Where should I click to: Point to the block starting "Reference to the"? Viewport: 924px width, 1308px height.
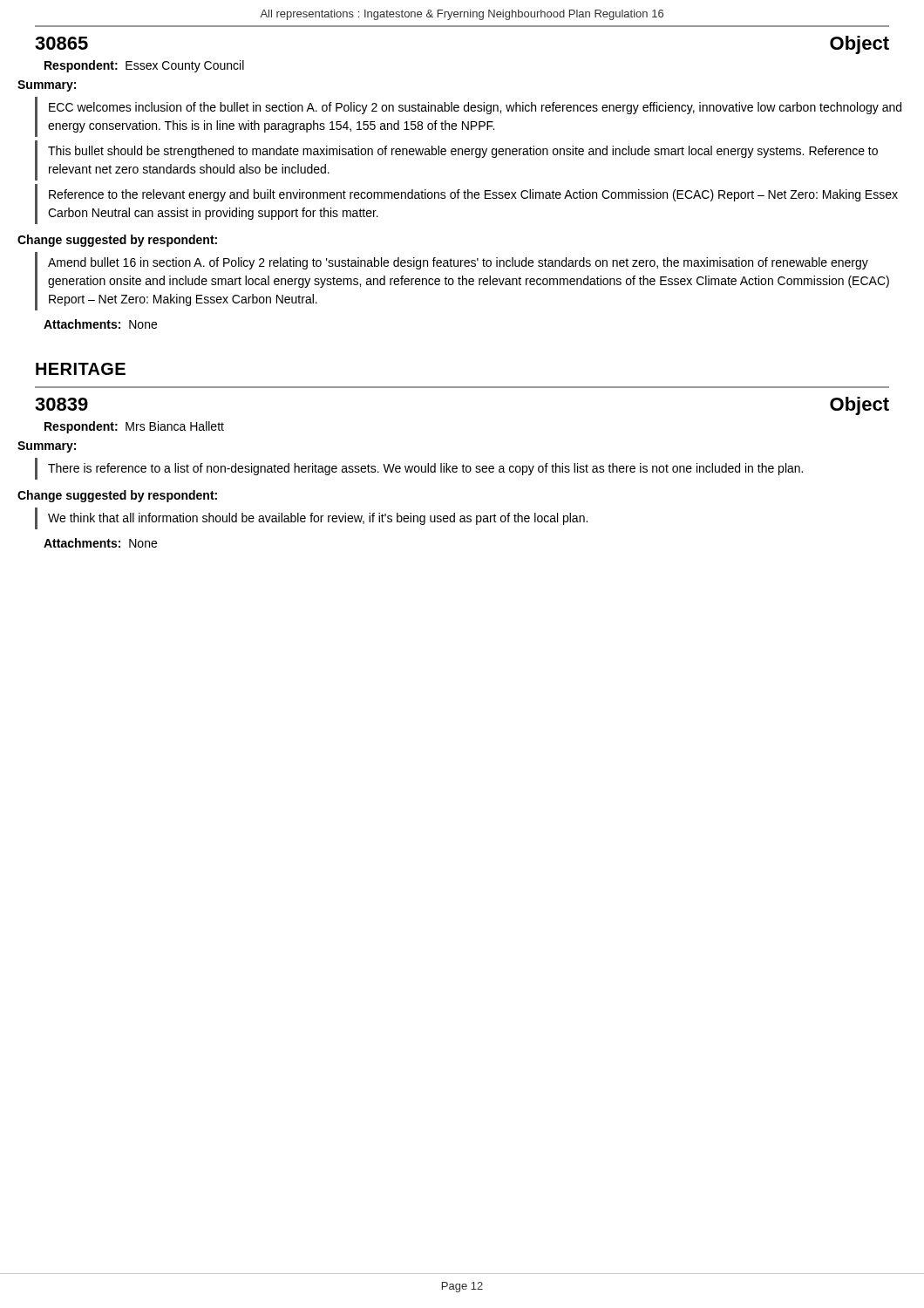[473, 204]
